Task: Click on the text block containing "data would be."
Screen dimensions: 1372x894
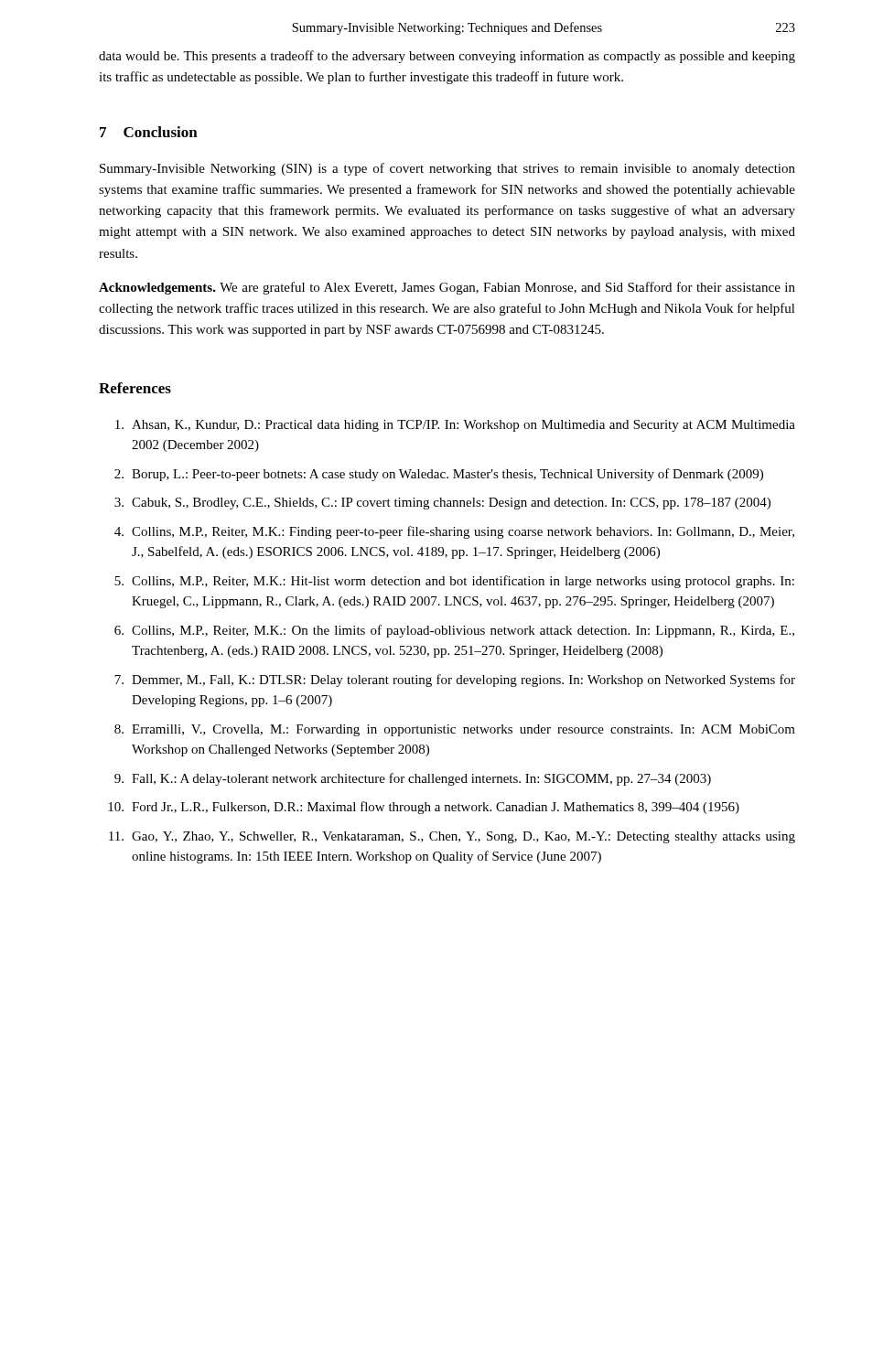Action: point(447,67)
